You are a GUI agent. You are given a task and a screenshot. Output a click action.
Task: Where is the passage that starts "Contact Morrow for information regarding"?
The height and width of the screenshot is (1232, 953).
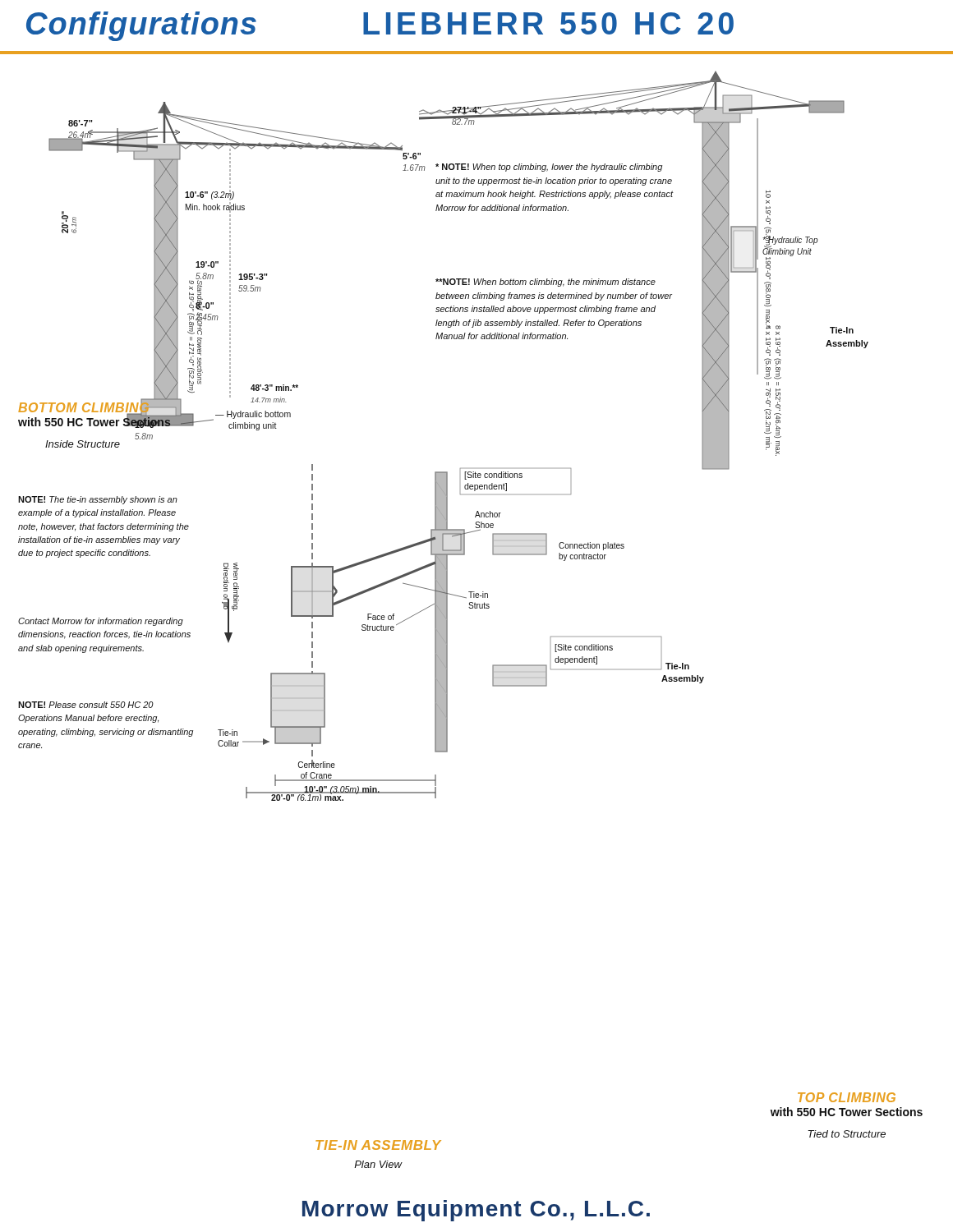coord(104,634)
